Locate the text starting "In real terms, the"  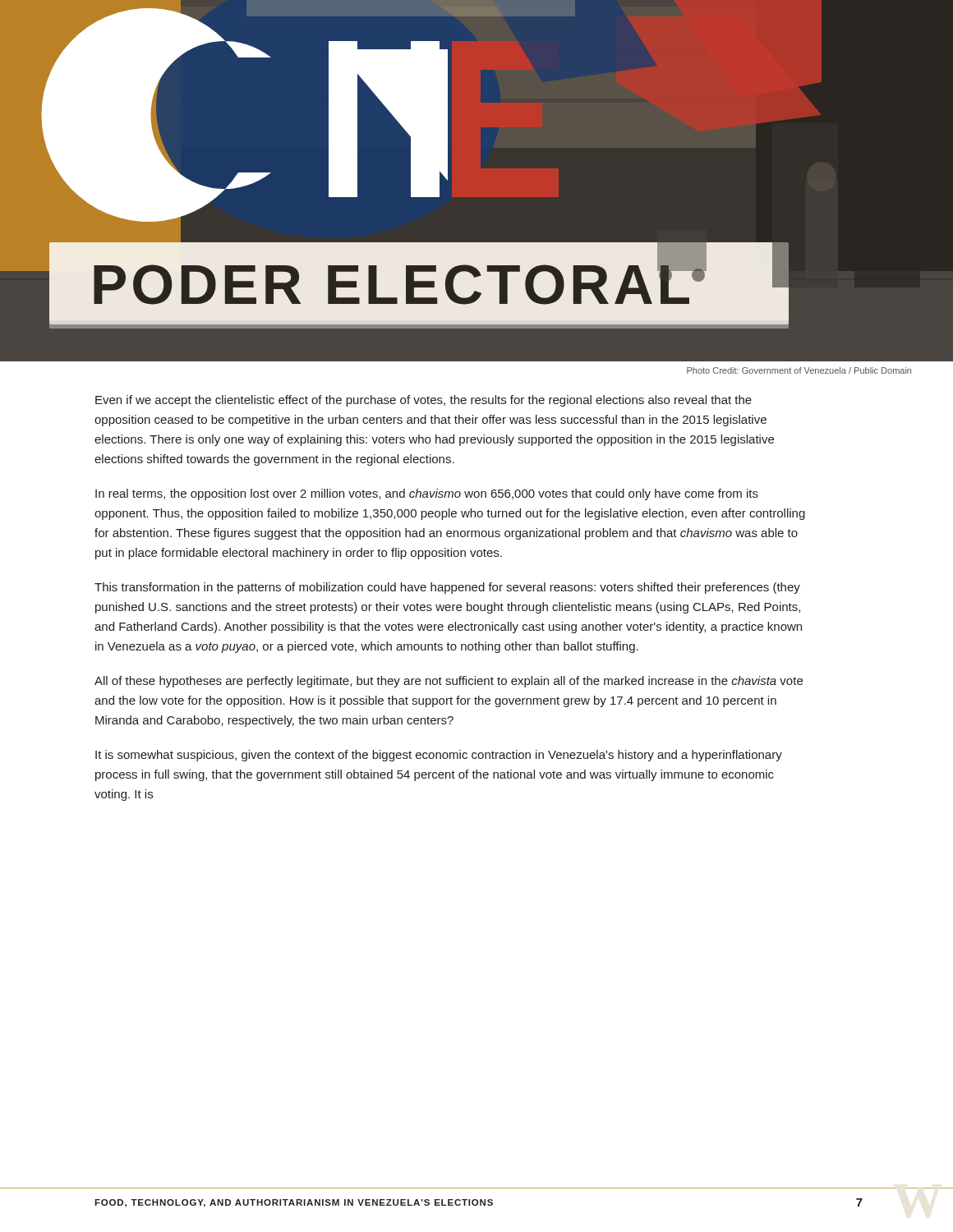(x=452, y=523)
